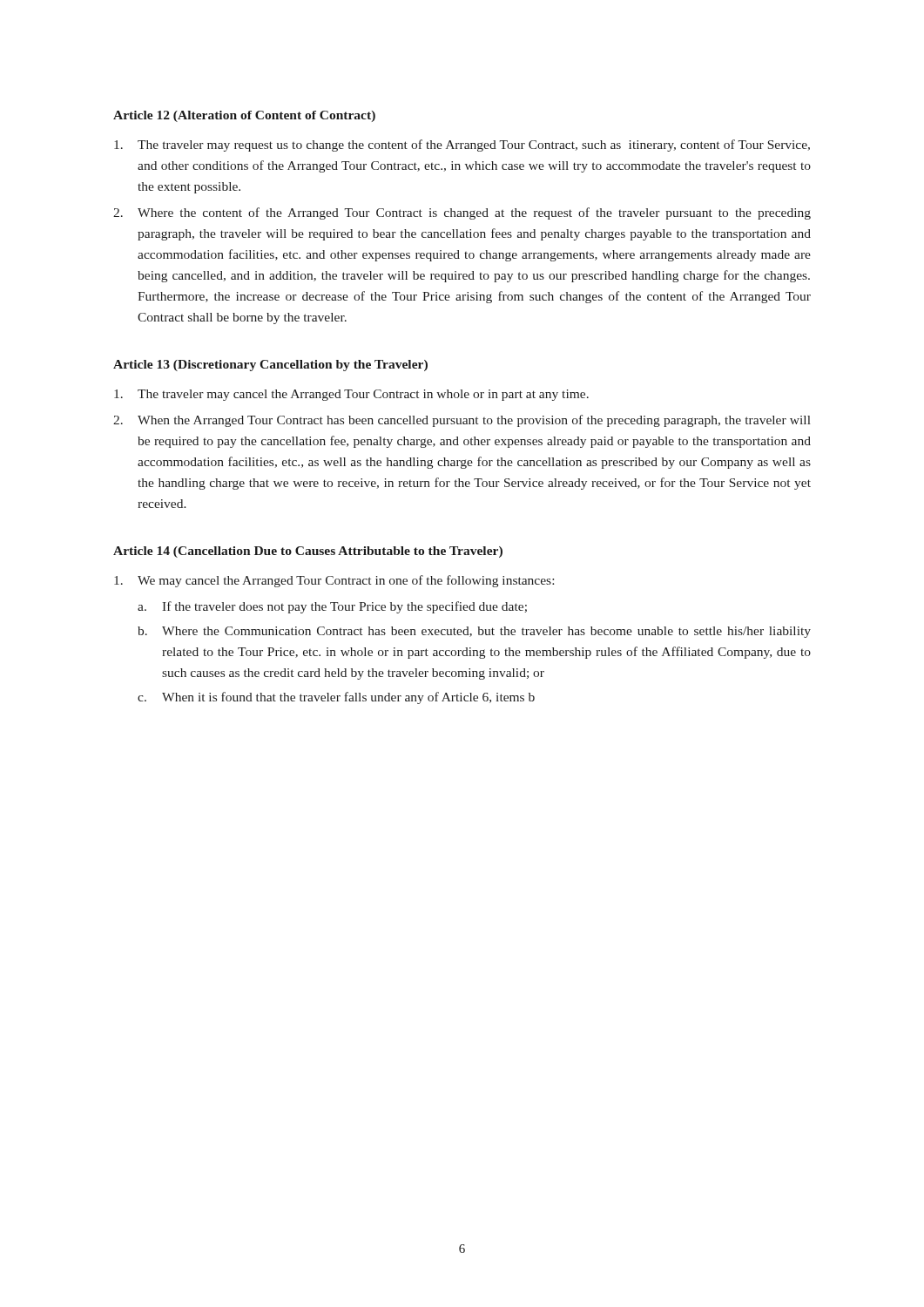This screenshot has width=924, height=1307.
Task: Locate the text block starting "Article 14 (Cancellation Due to Causes Attributable to"
Action: [x=308, y=550]
